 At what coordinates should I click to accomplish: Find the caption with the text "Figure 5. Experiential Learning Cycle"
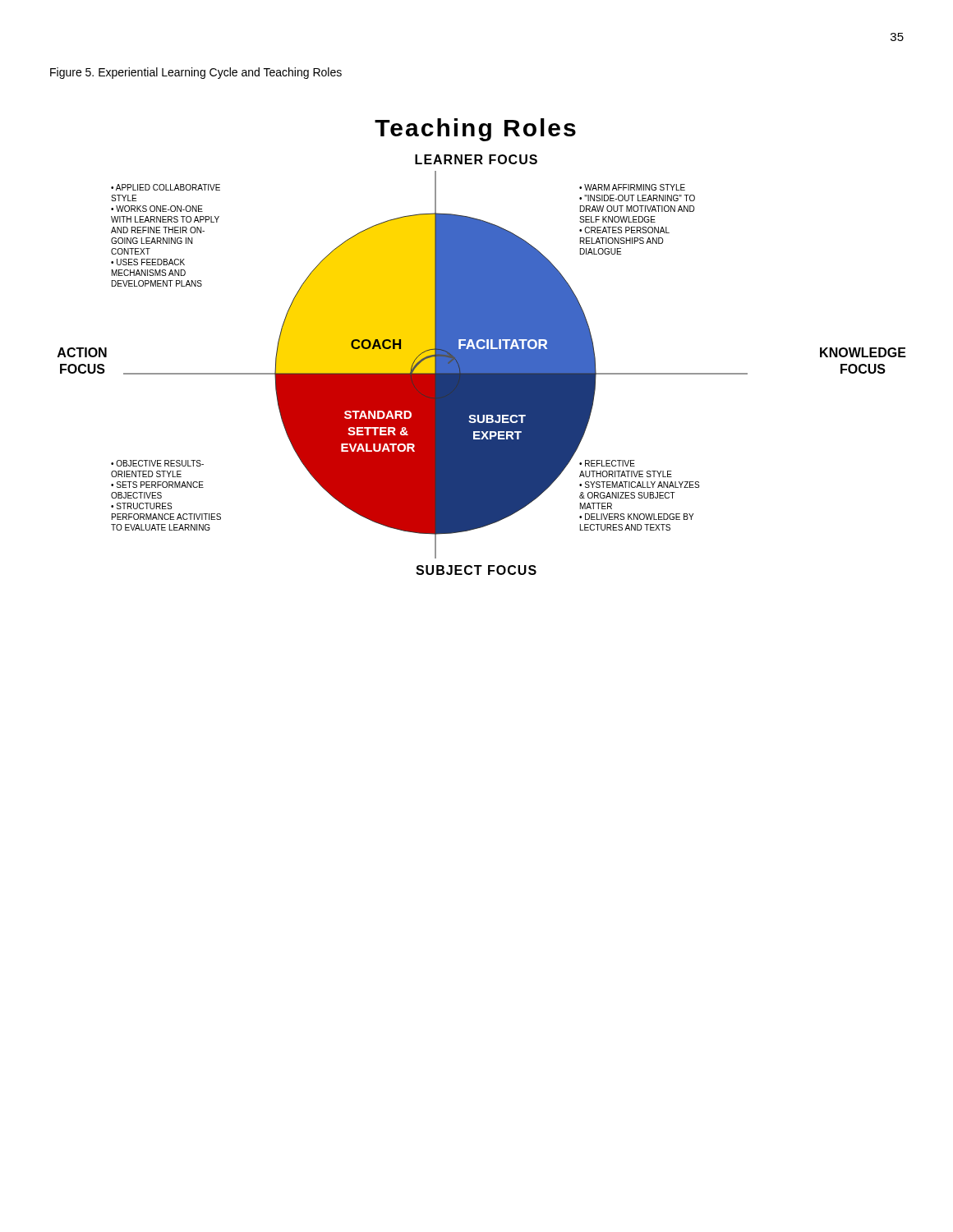pos(196,72)
